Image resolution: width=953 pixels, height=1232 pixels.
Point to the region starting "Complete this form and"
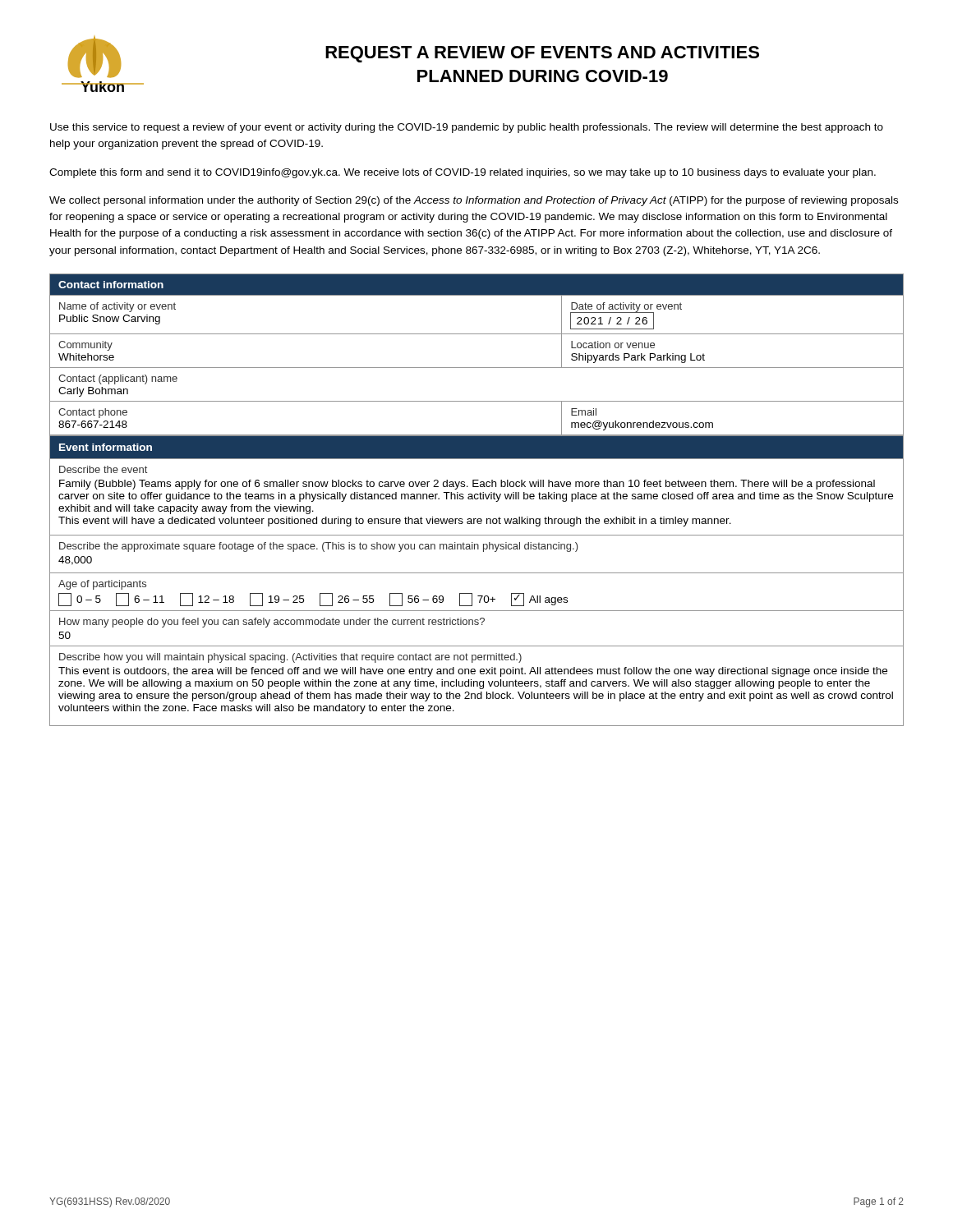coord(463,172)
